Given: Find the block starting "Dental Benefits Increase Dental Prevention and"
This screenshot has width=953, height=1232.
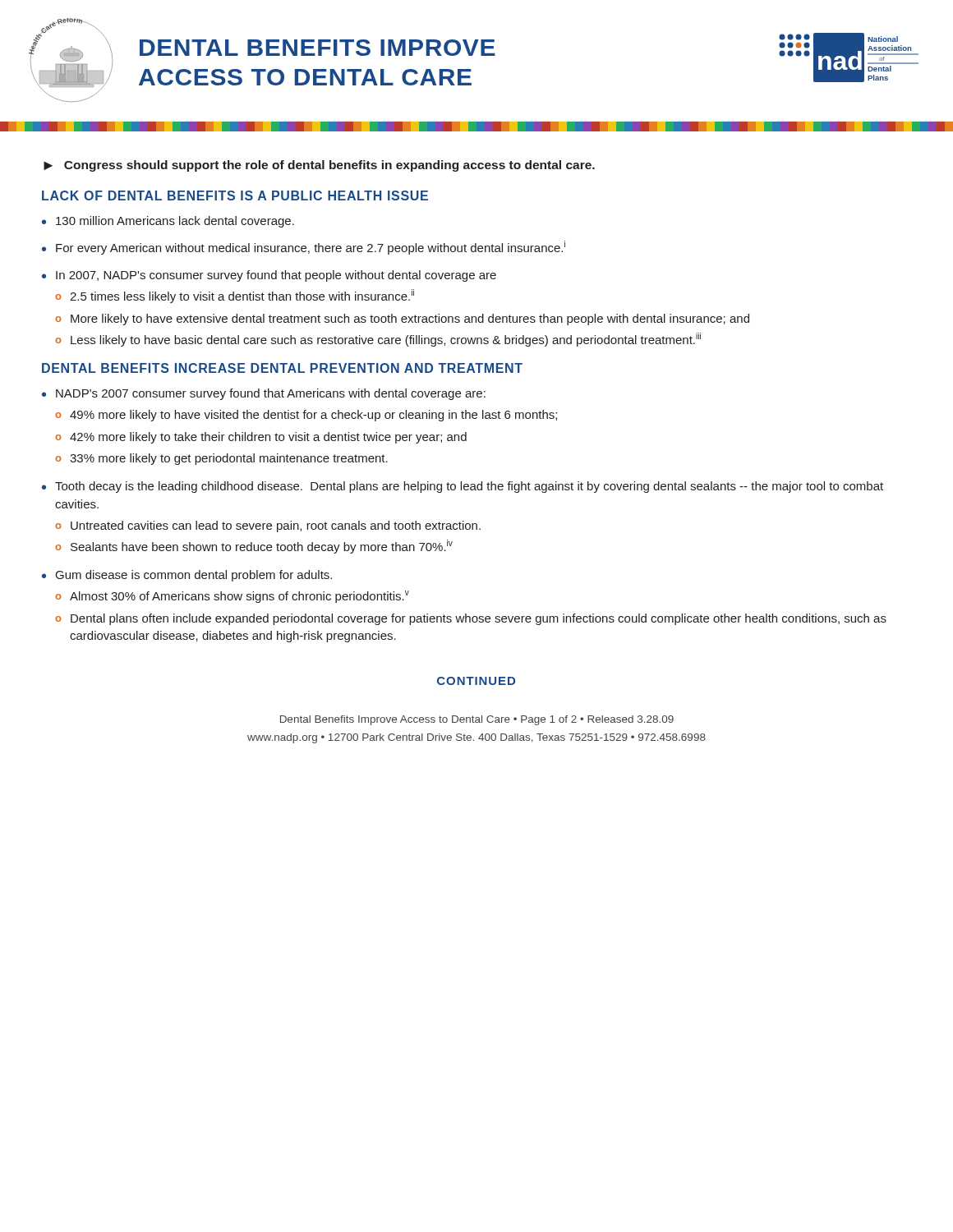Looking at the screenshot, I should [282, 368].
